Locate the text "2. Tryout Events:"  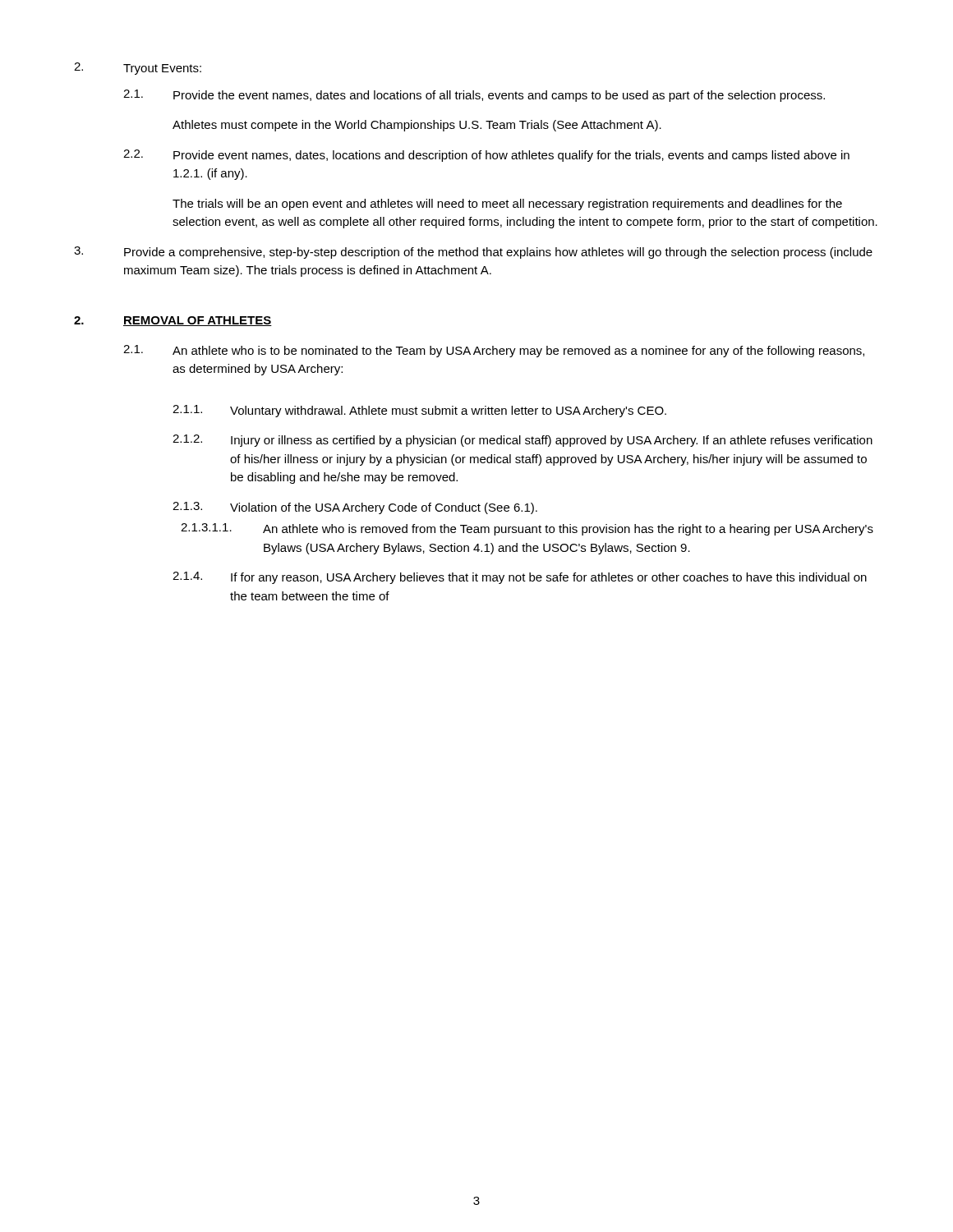[138, 69]
